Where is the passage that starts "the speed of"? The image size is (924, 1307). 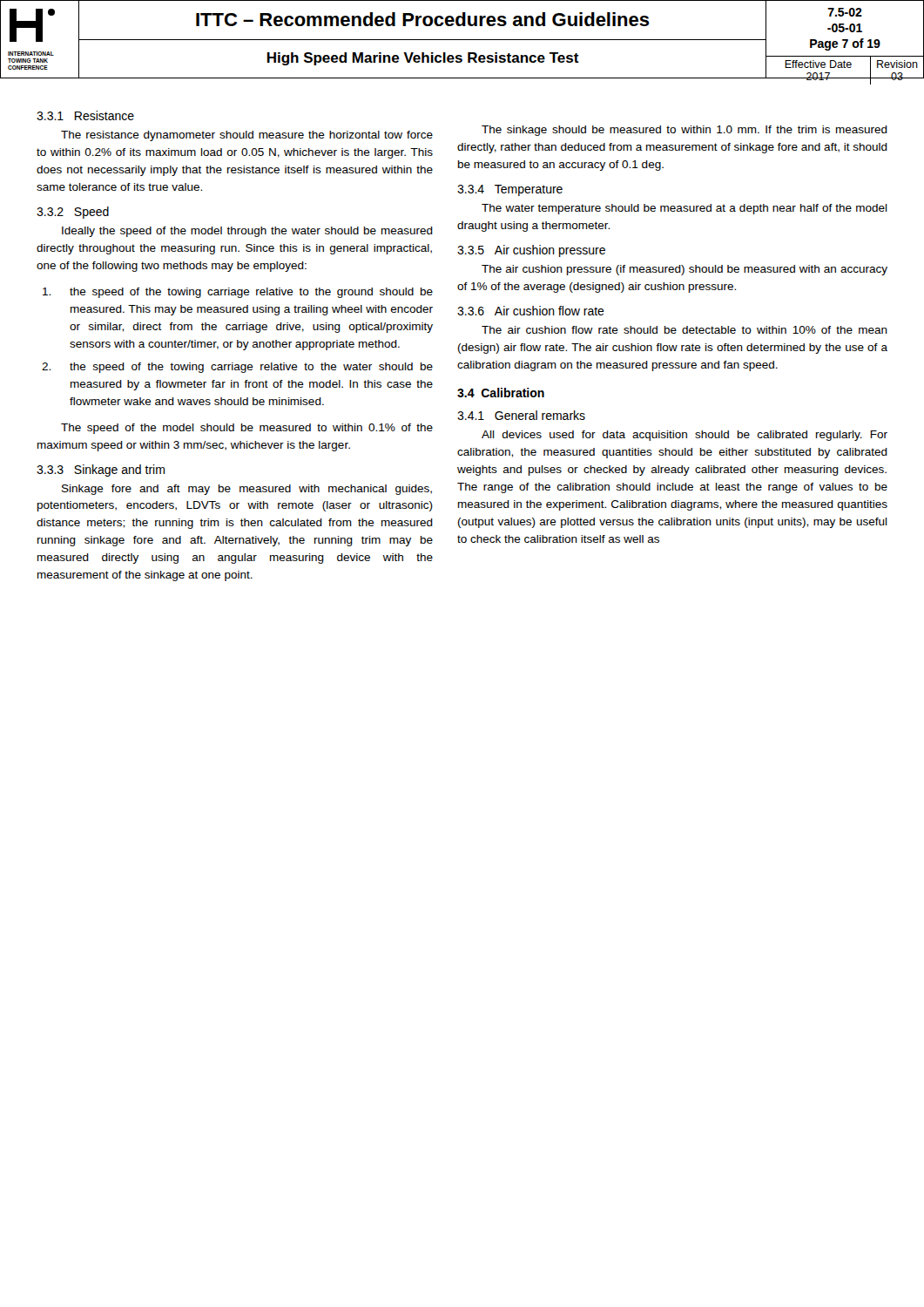[235, 318]
